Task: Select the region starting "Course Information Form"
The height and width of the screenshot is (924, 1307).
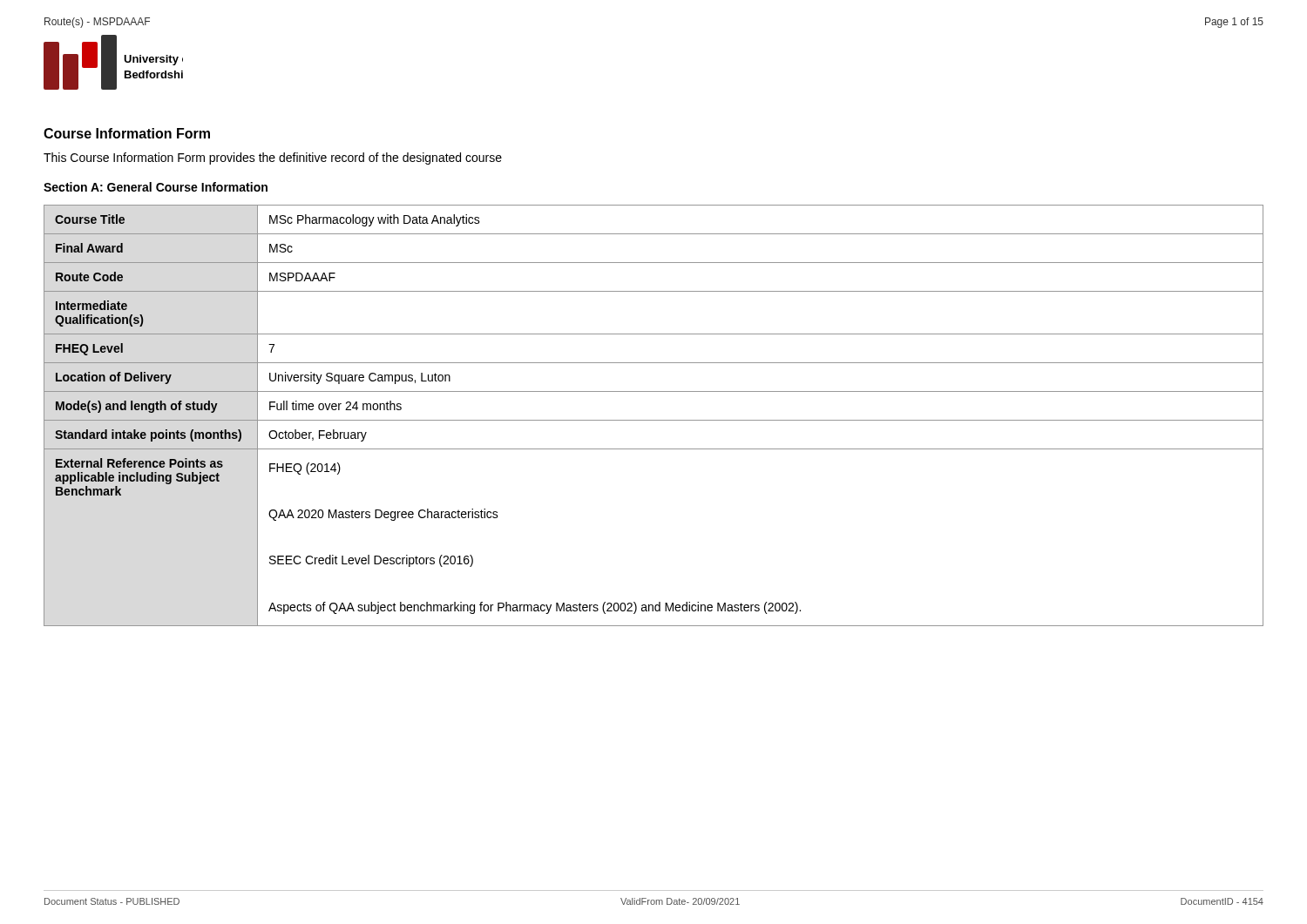Action: point(127,134)
